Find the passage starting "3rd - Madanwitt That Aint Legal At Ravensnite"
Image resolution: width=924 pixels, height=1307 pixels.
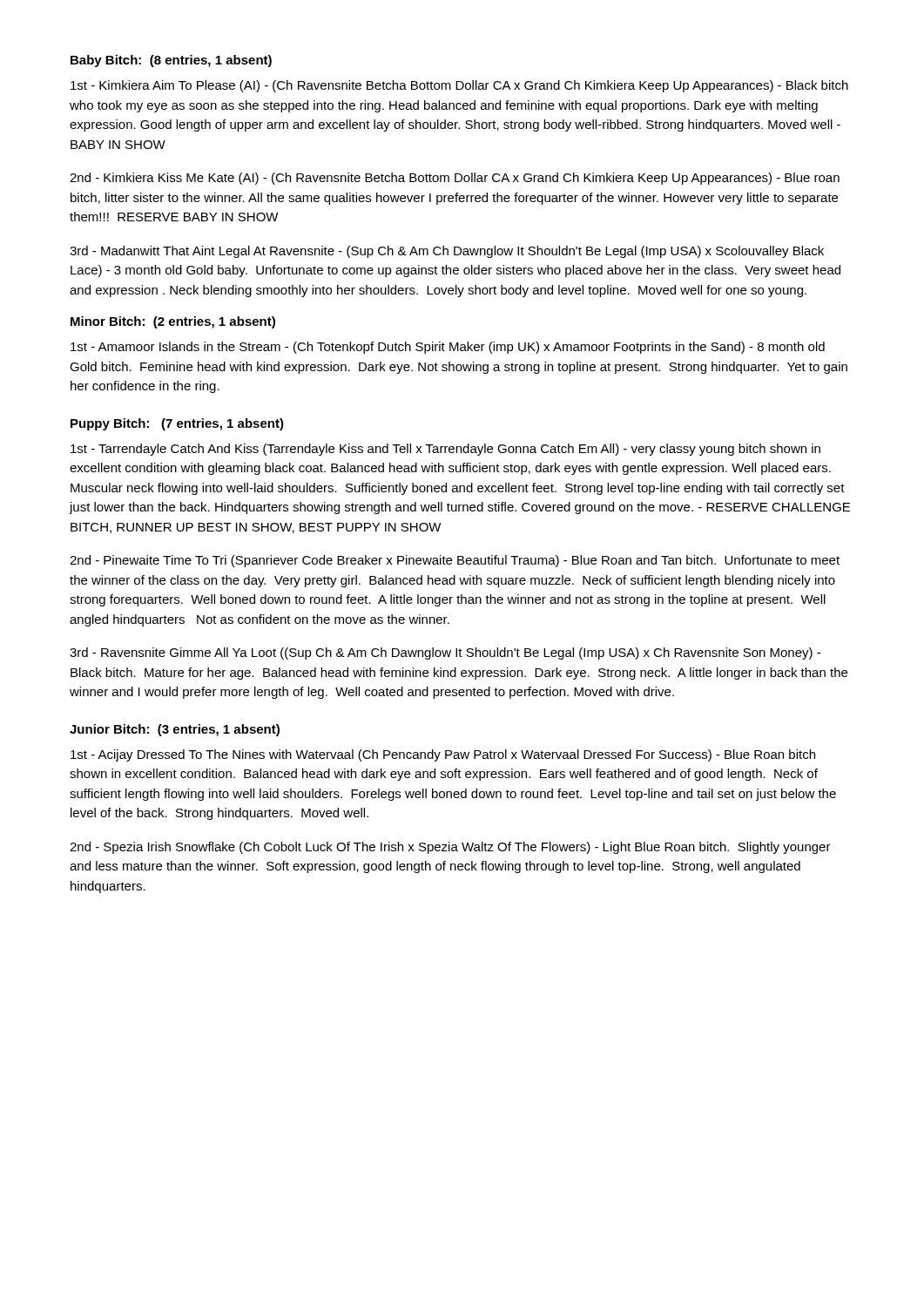(x=455, y=270)
